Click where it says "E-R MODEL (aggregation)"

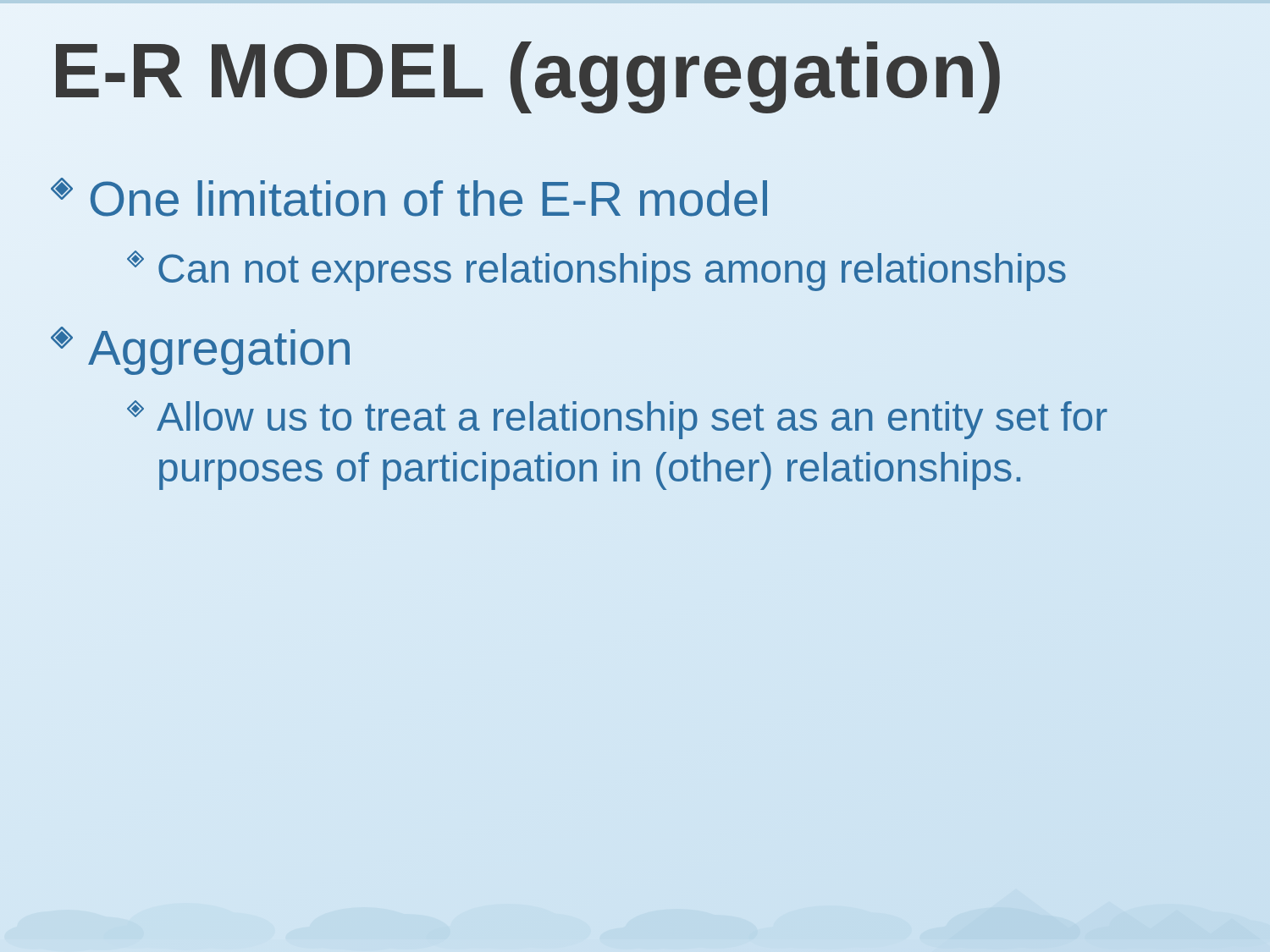635,71
